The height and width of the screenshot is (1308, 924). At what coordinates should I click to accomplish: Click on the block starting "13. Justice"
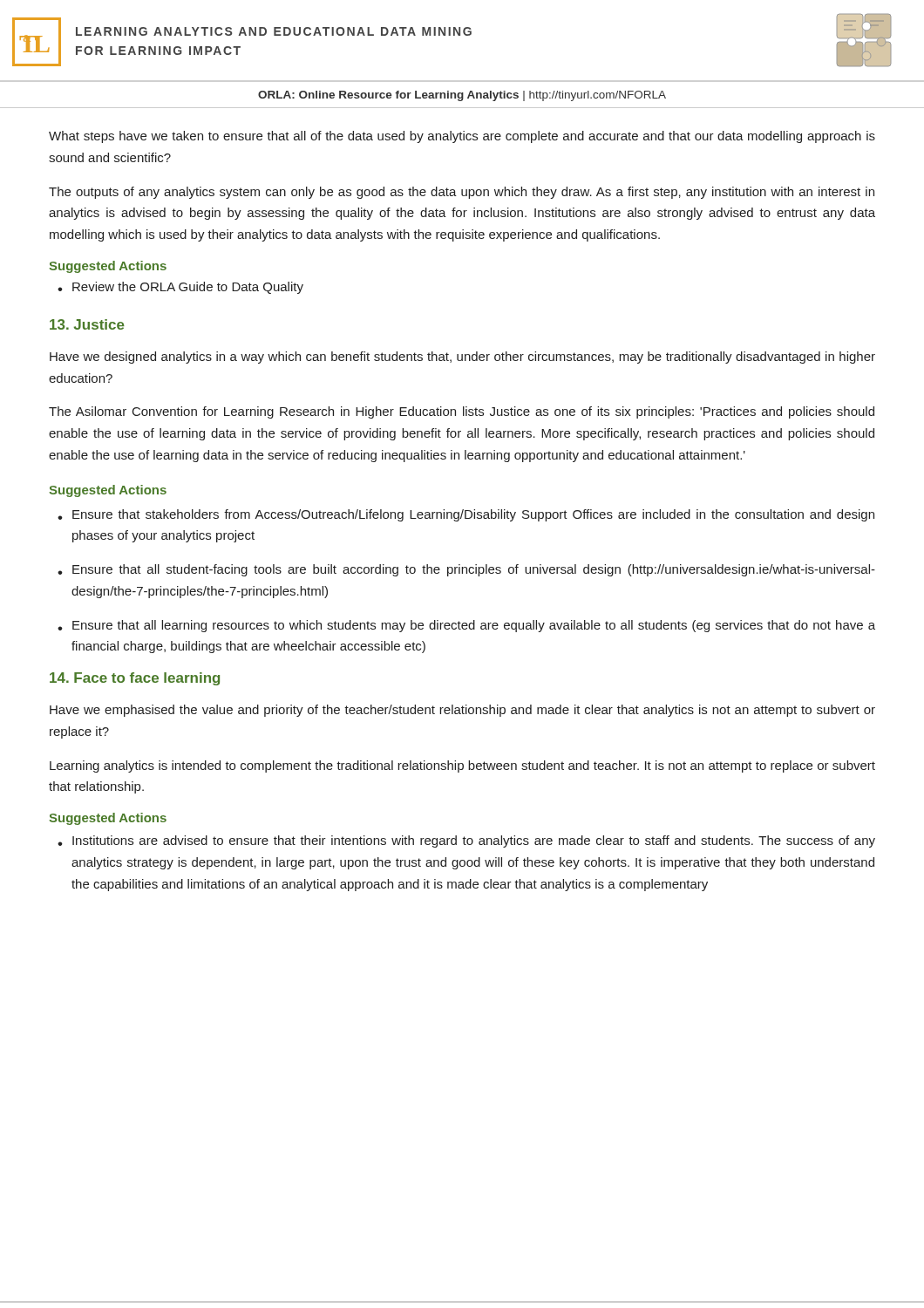click(x=87, y=325)
